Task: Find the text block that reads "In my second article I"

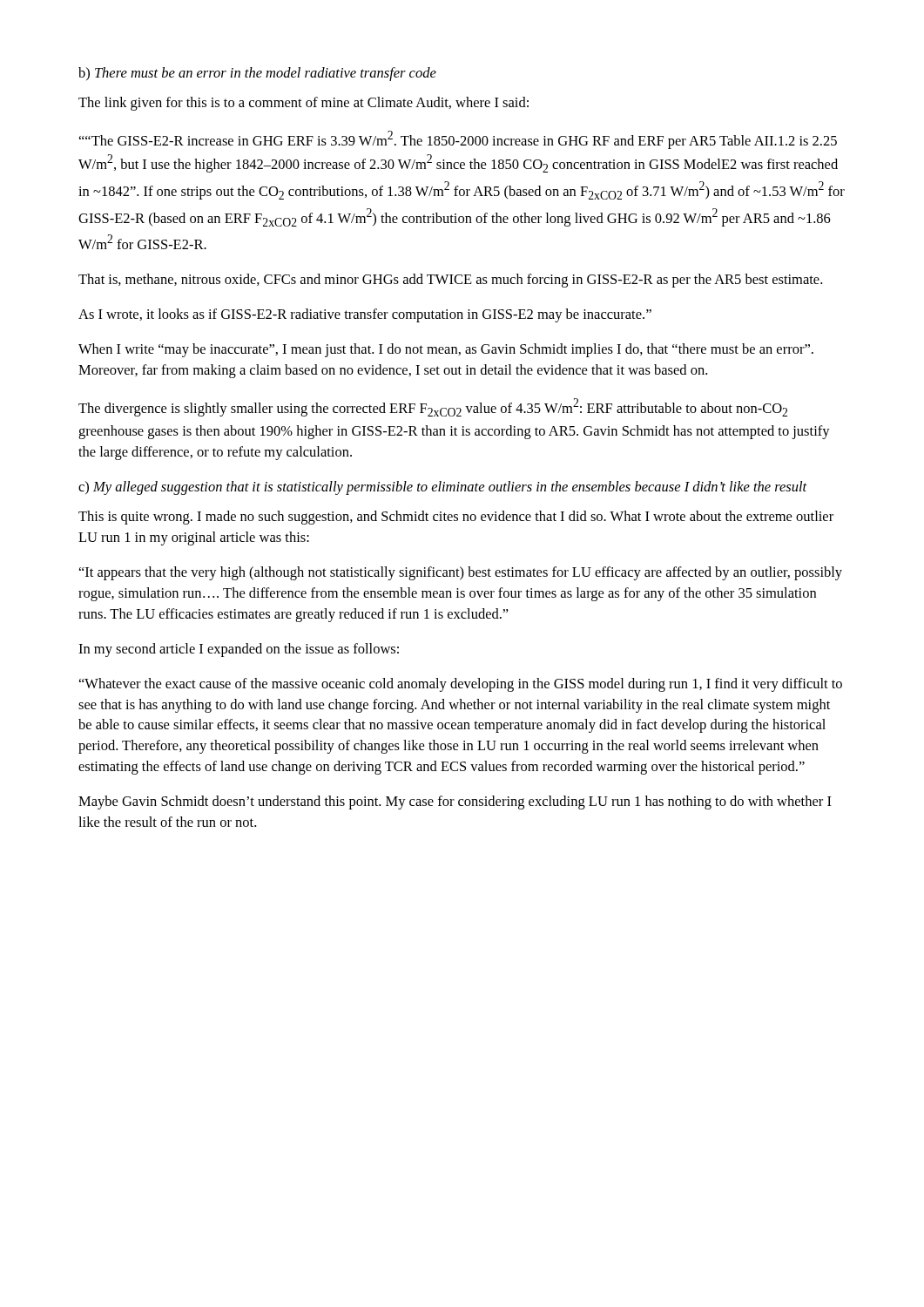Action: 239,648
